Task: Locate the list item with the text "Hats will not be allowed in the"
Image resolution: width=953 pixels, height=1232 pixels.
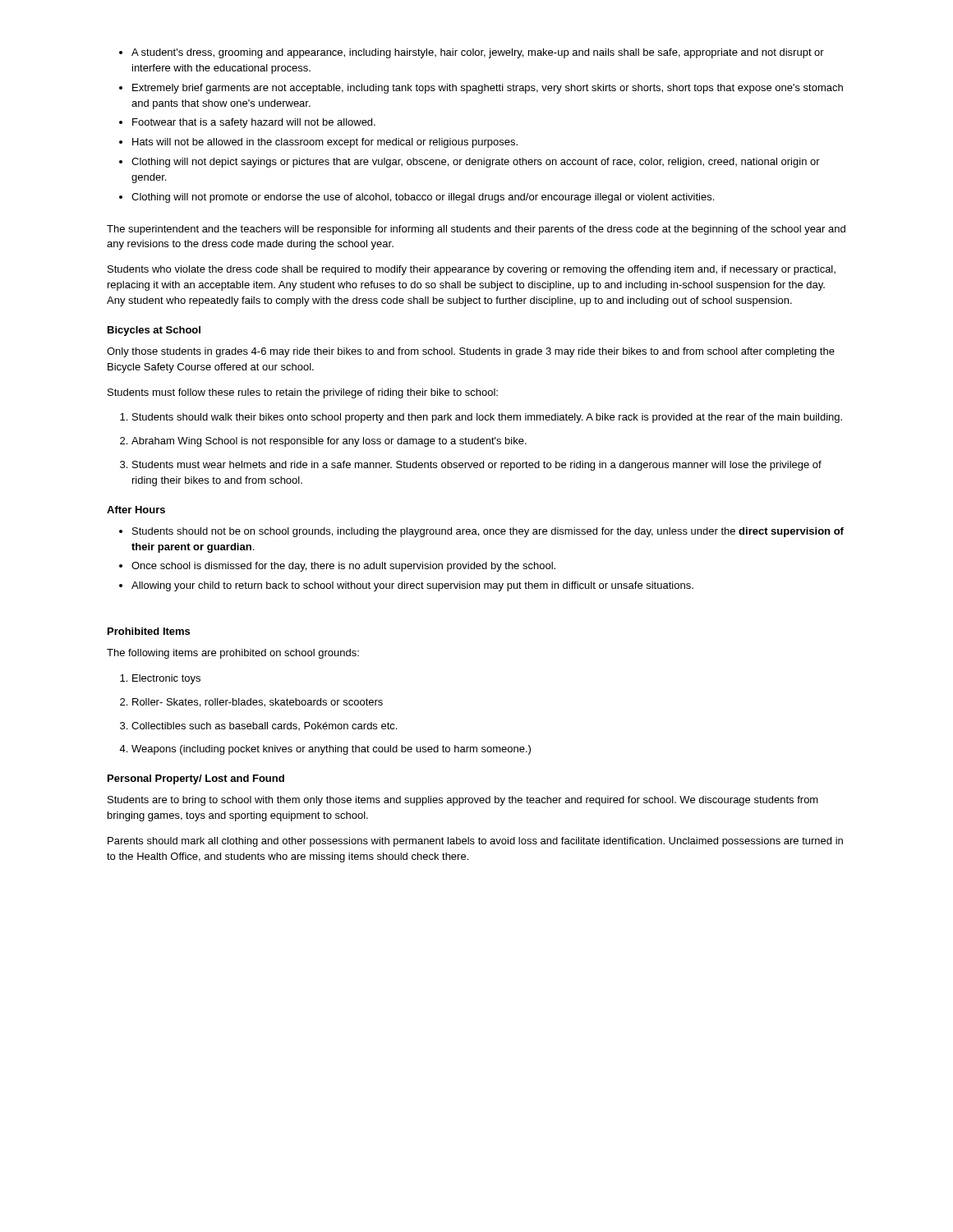Action: click(x=325, y=142)
